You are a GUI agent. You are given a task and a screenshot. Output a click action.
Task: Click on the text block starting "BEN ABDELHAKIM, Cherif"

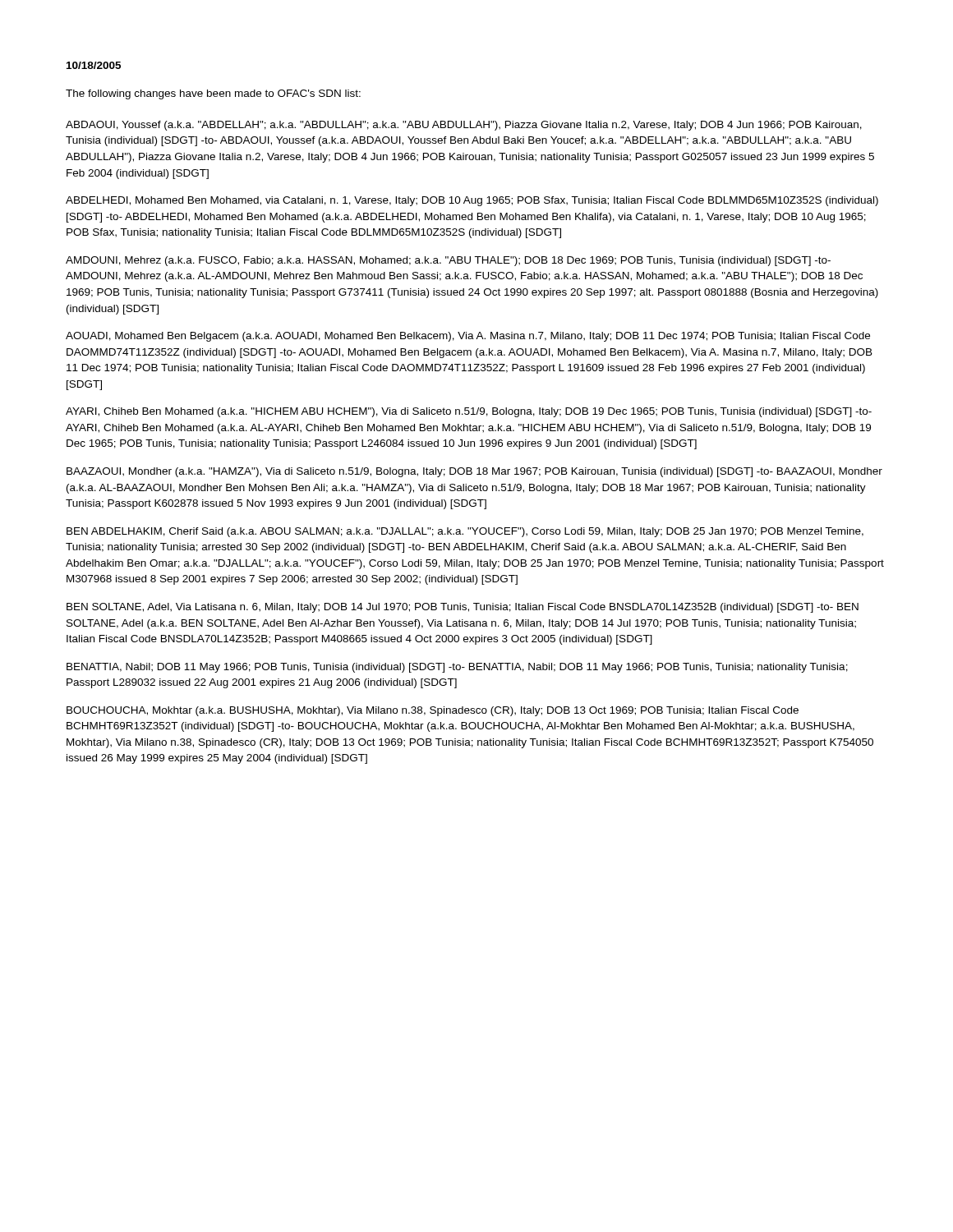(x=475, y=555)
